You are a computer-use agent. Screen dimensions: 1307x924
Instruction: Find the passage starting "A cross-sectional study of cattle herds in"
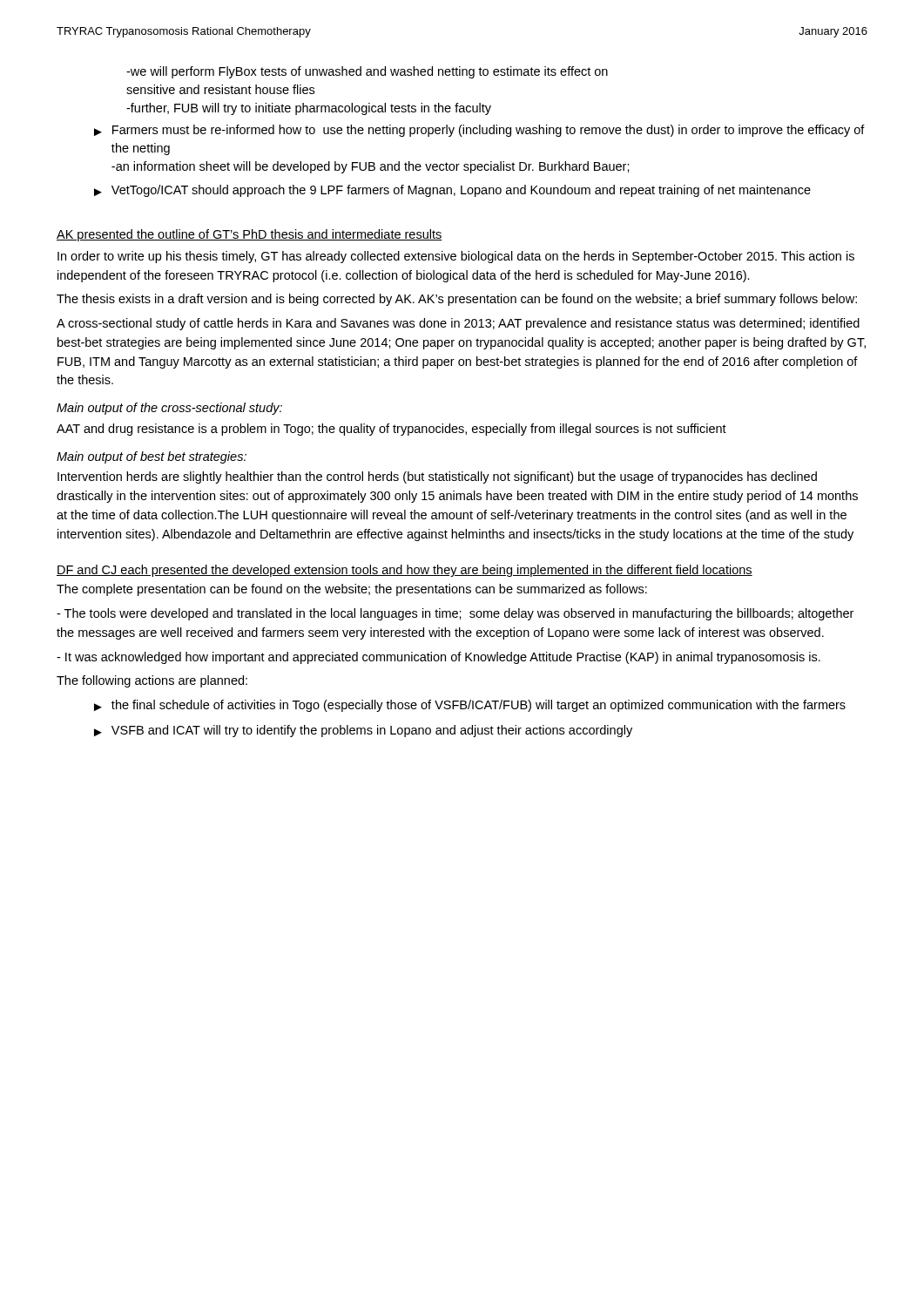pos(462,352)
